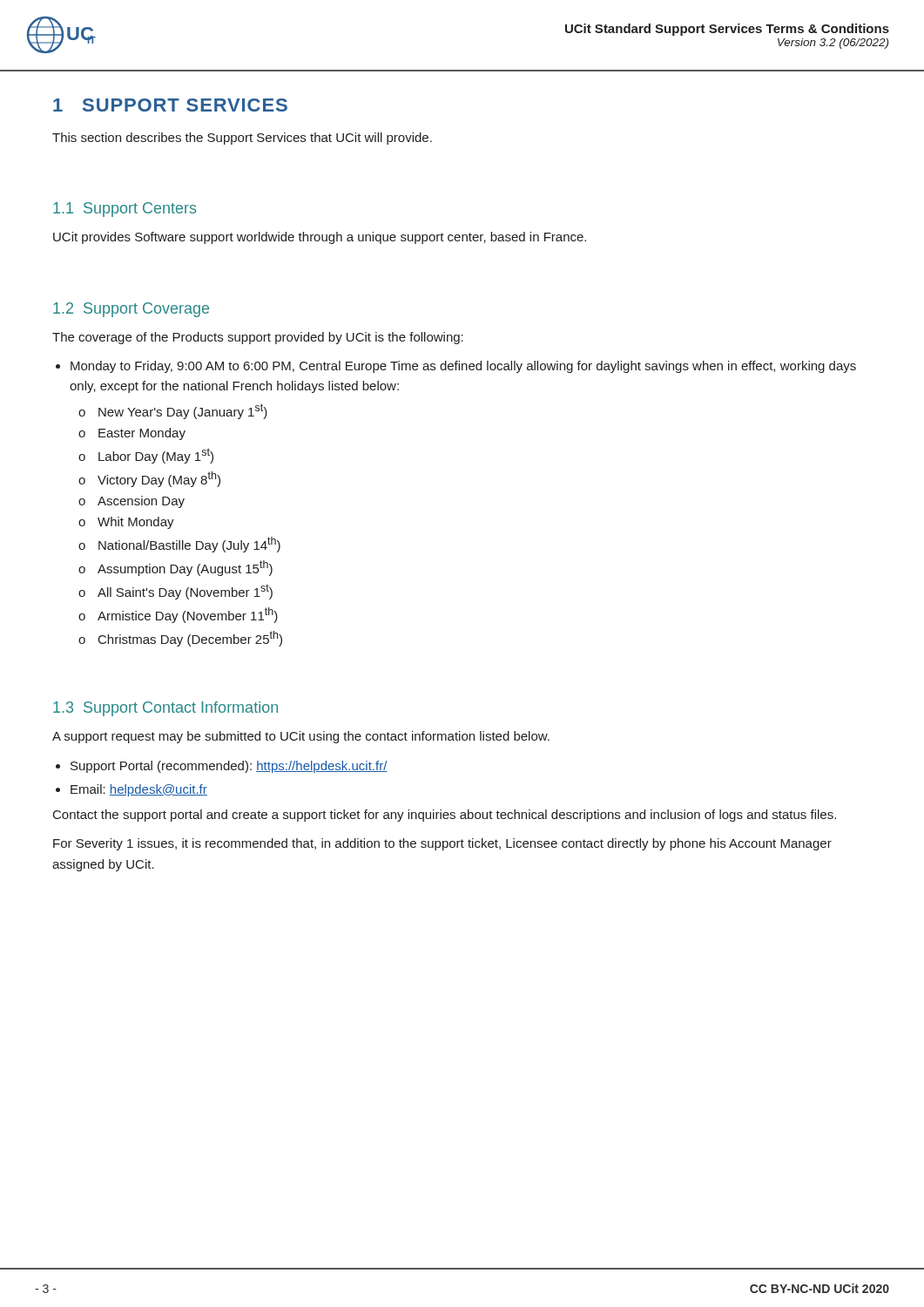924x1307 pixels.
Task: Select the text block that says "For Severity 1 issues, it is recommended that,"
Action: (442, 853)
